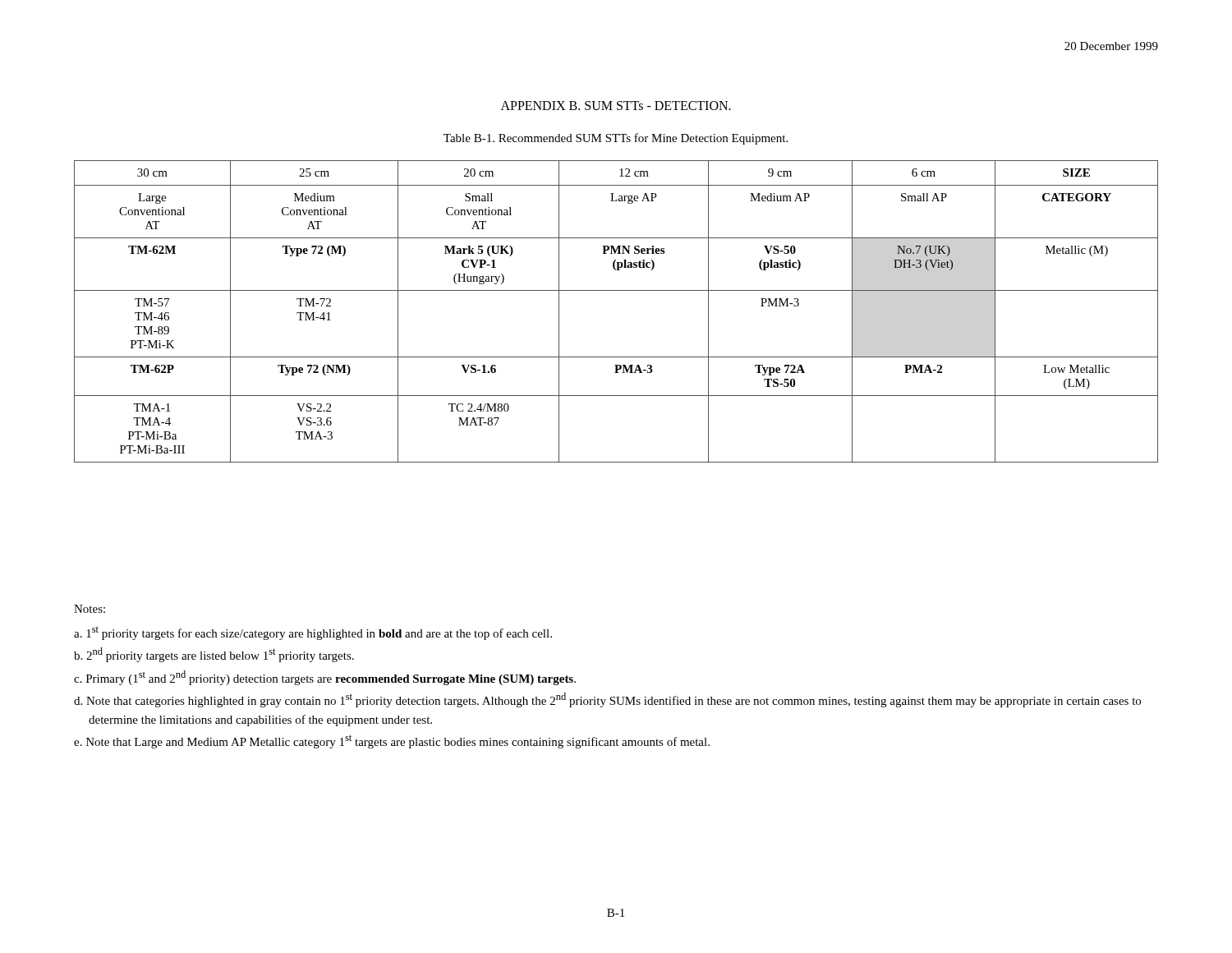The width and height of the screenshot is (1232, 953).
Task: Find the table that mentions "TMA-1 TMA-4 PT-Mi-Ba PT-Mi-Ba-III"
Action: (x=616, y=311)
